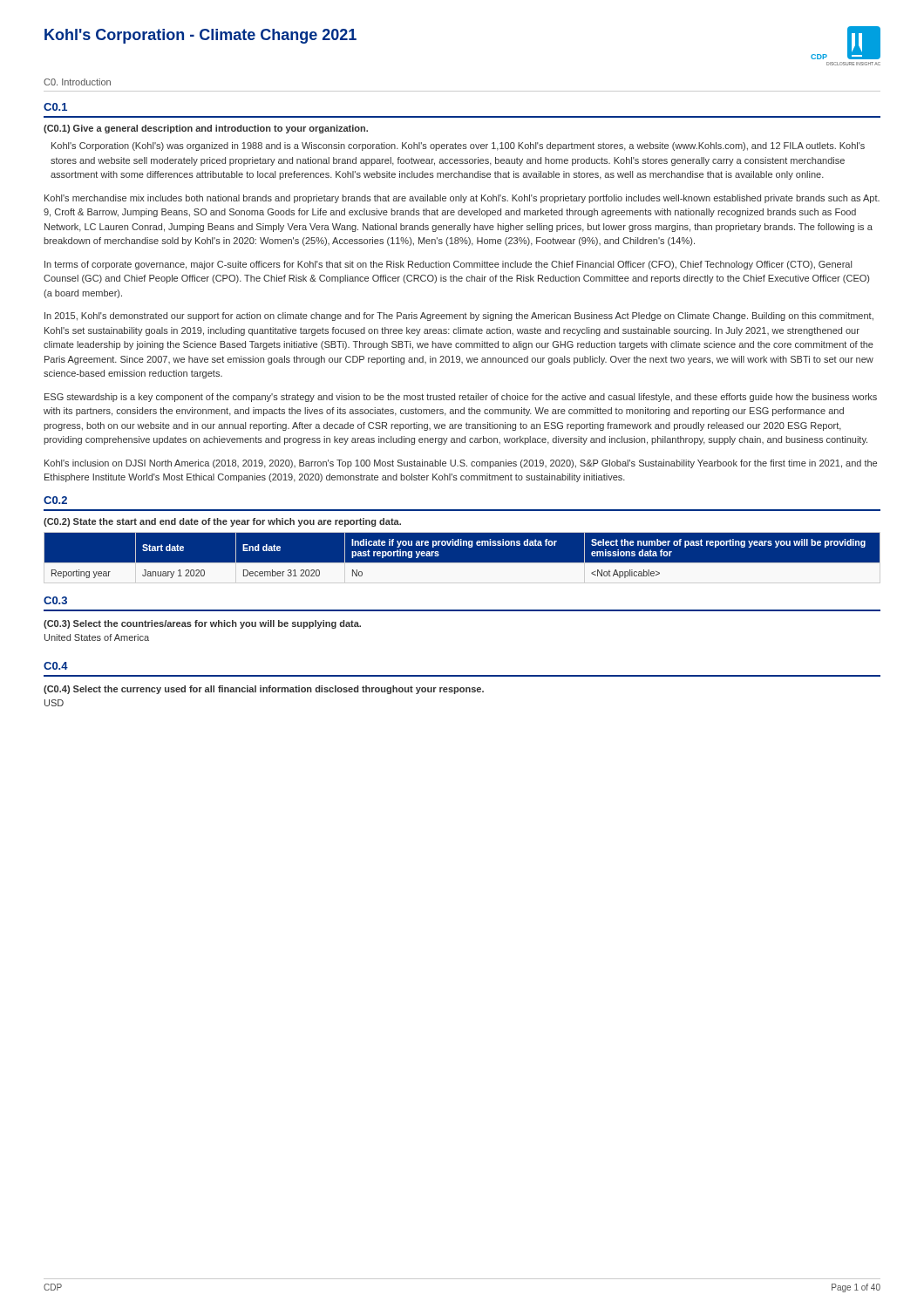Click on the block starting "(C0.4) Select the currency used for"
Viewport: 924px width, 1308px height.
click(264, 696)
